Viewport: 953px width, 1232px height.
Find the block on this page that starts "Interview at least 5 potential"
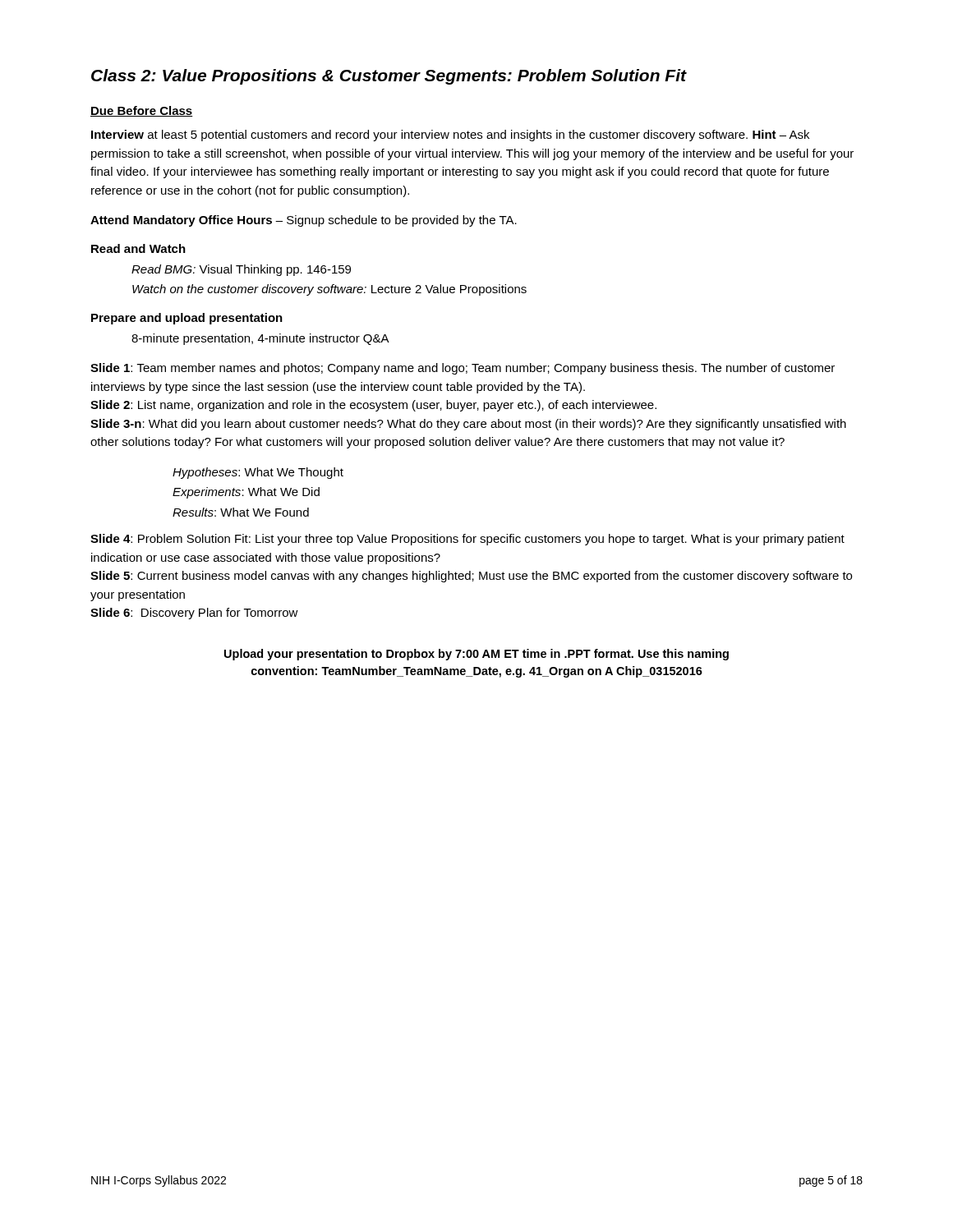click(472, 162)
